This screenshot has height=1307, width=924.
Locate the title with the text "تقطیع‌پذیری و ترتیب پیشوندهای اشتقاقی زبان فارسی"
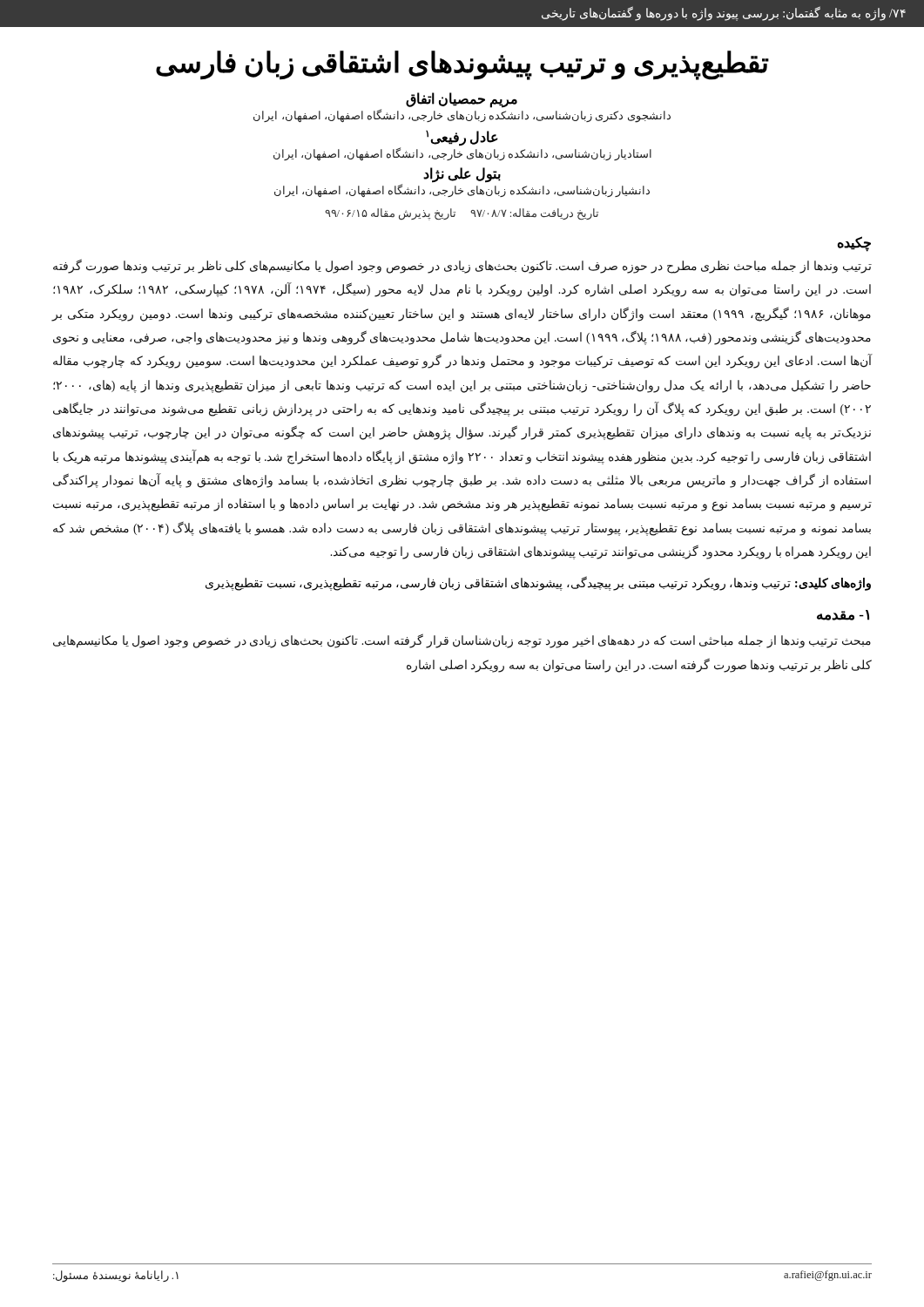pos(462,63)
